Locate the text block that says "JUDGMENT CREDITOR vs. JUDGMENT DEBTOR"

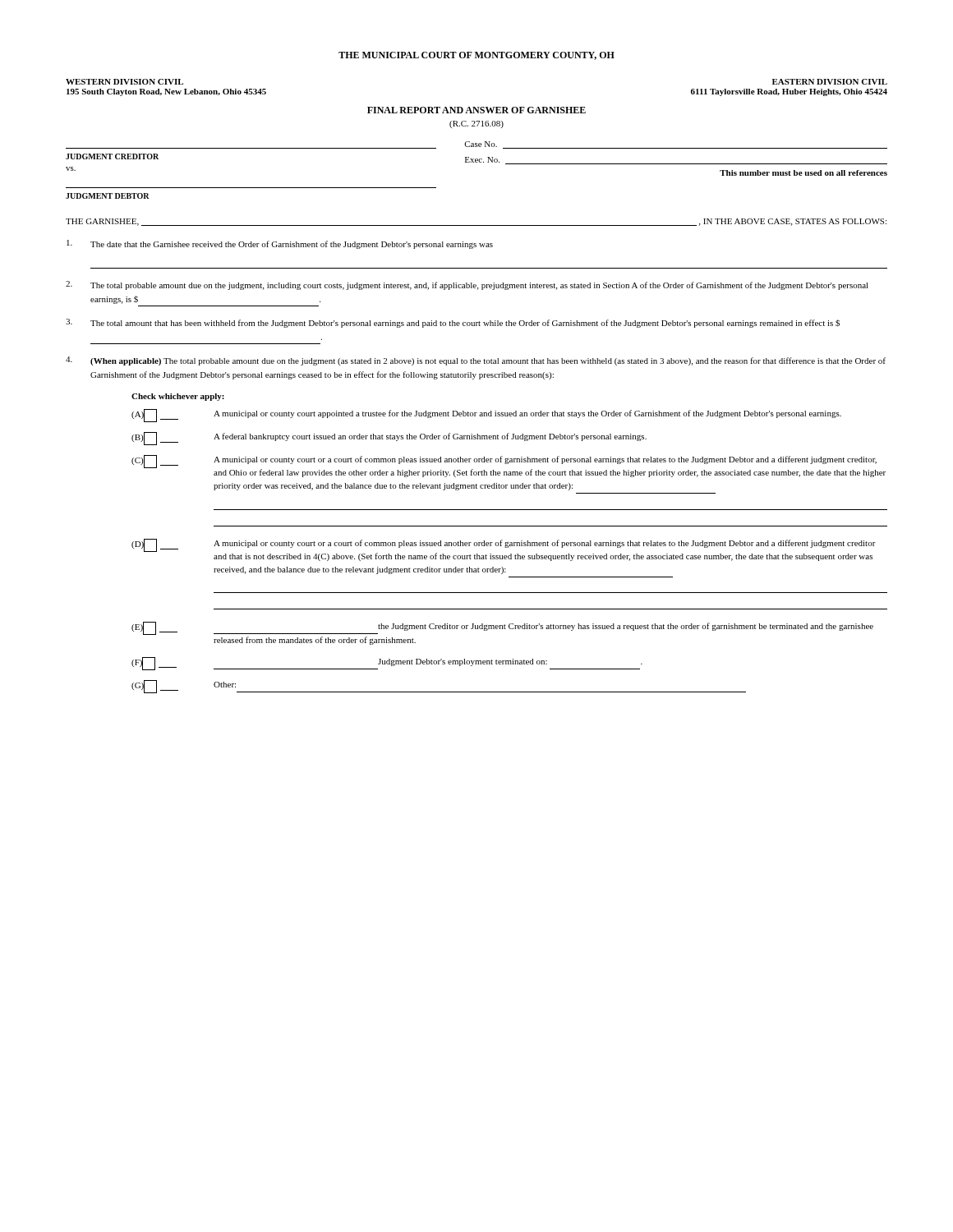pyautogui.click(x=476, y=169)
